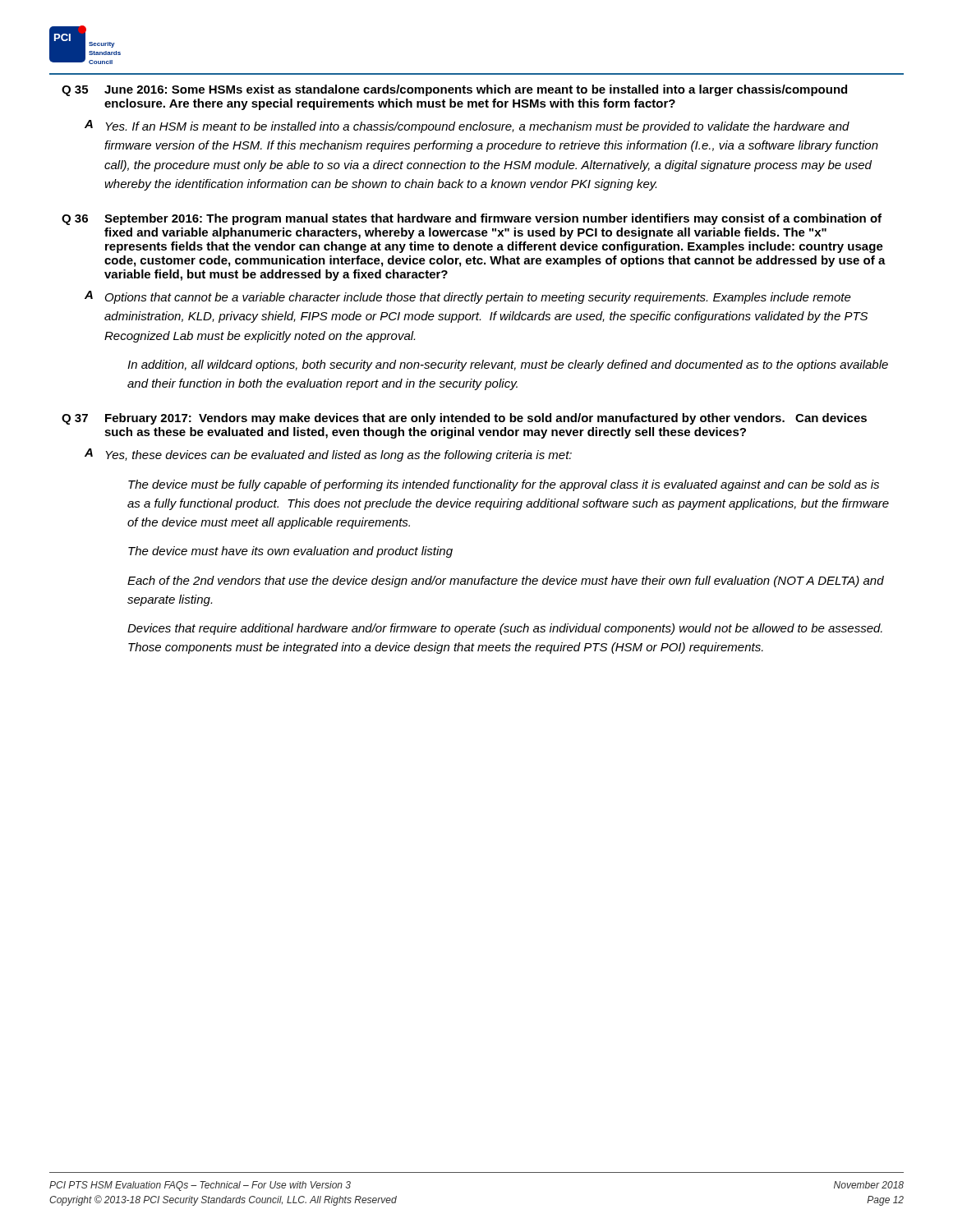Navigate to the text starting "Devices that require additional"

[505, 637]
